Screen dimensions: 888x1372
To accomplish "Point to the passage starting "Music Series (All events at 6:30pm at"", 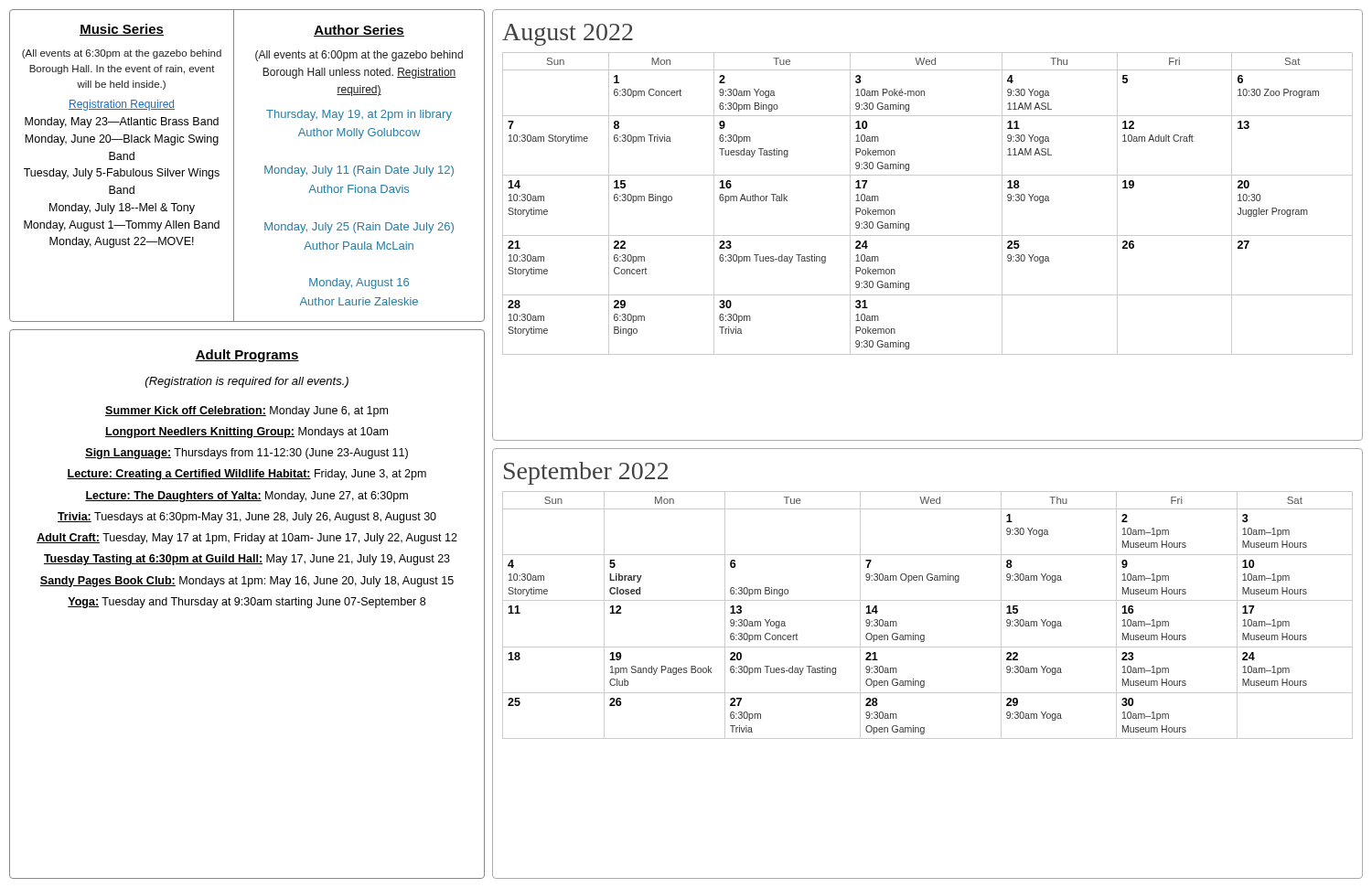I will tap(122, 135).
